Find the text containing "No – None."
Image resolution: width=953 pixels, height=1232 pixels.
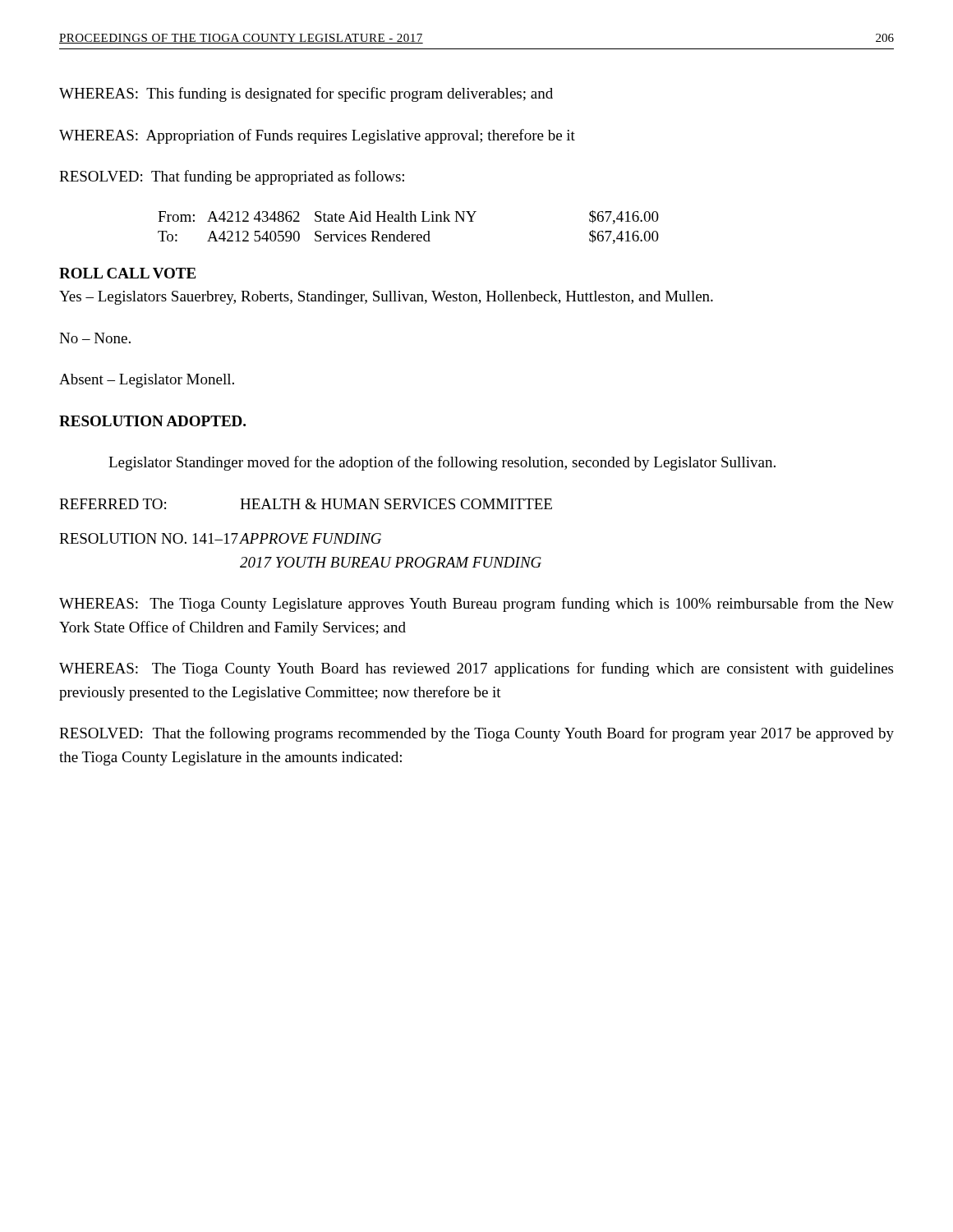[x=95, y=338]
